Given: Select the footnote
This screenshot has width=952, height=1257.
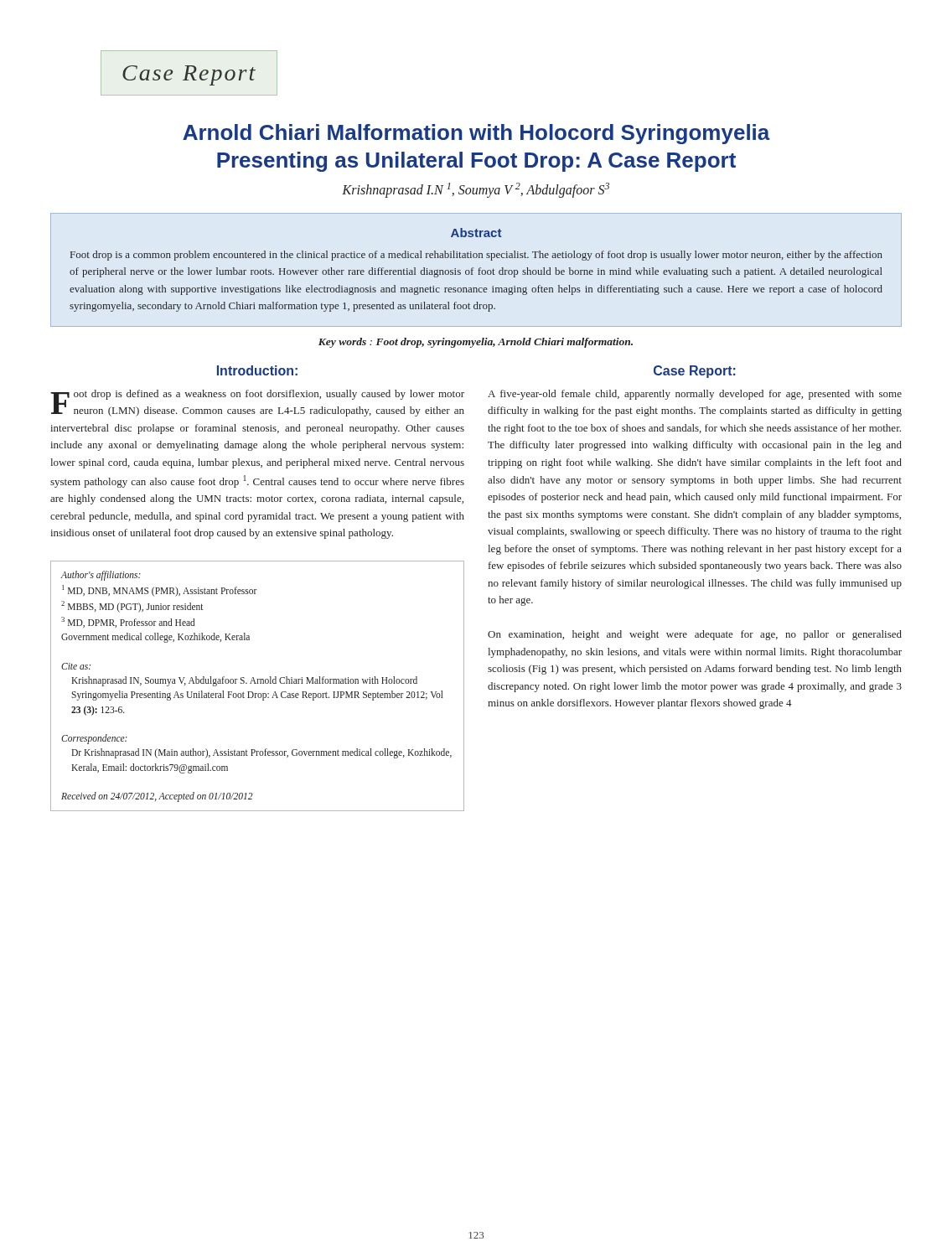Looking at the screenshot, I should pos(257,686).
